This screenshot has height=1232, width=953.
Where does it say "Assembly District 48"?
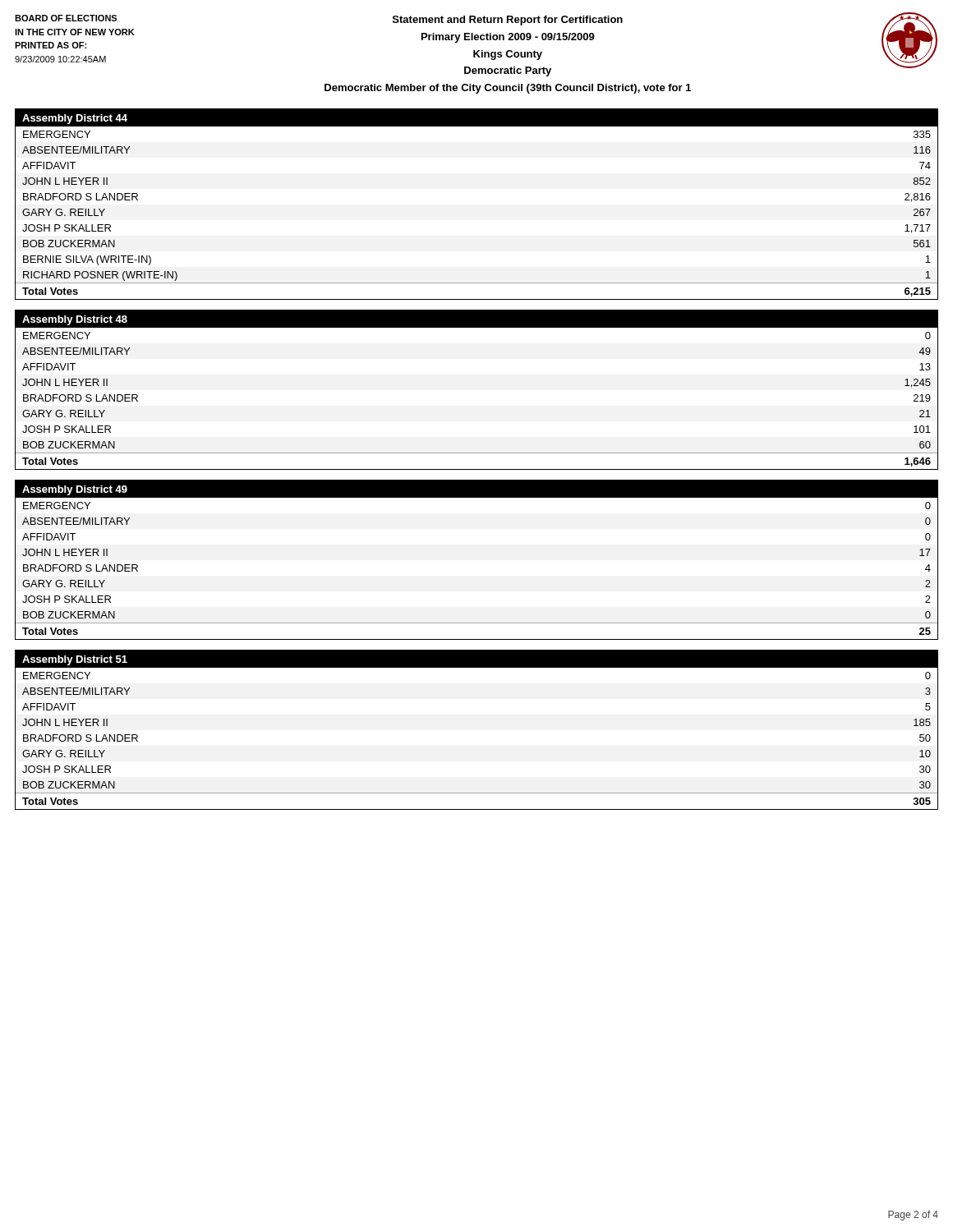[75, 319]
